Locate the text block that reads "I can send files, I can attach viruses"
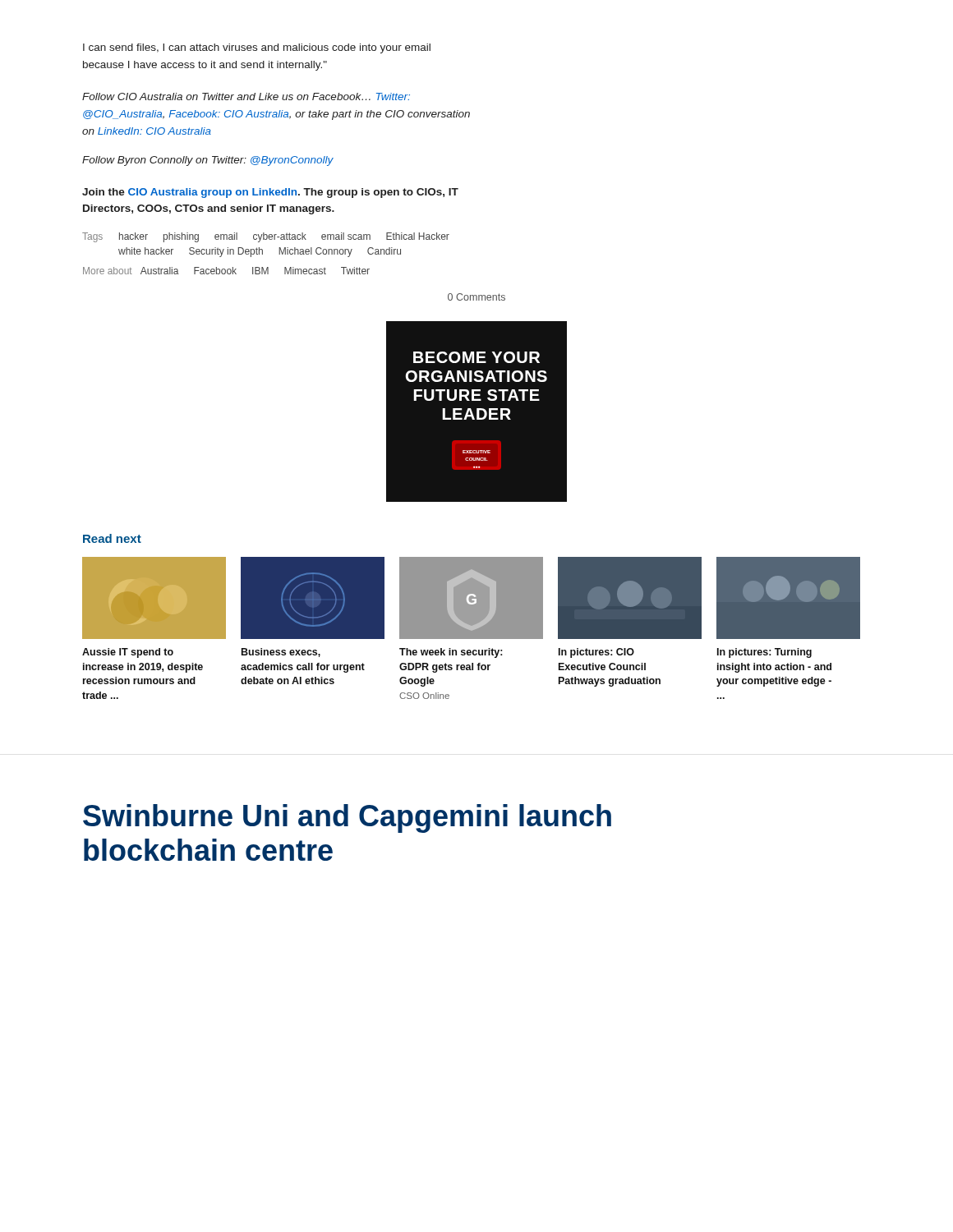Viewport: 953px width, 1232px height. (257, 56)
